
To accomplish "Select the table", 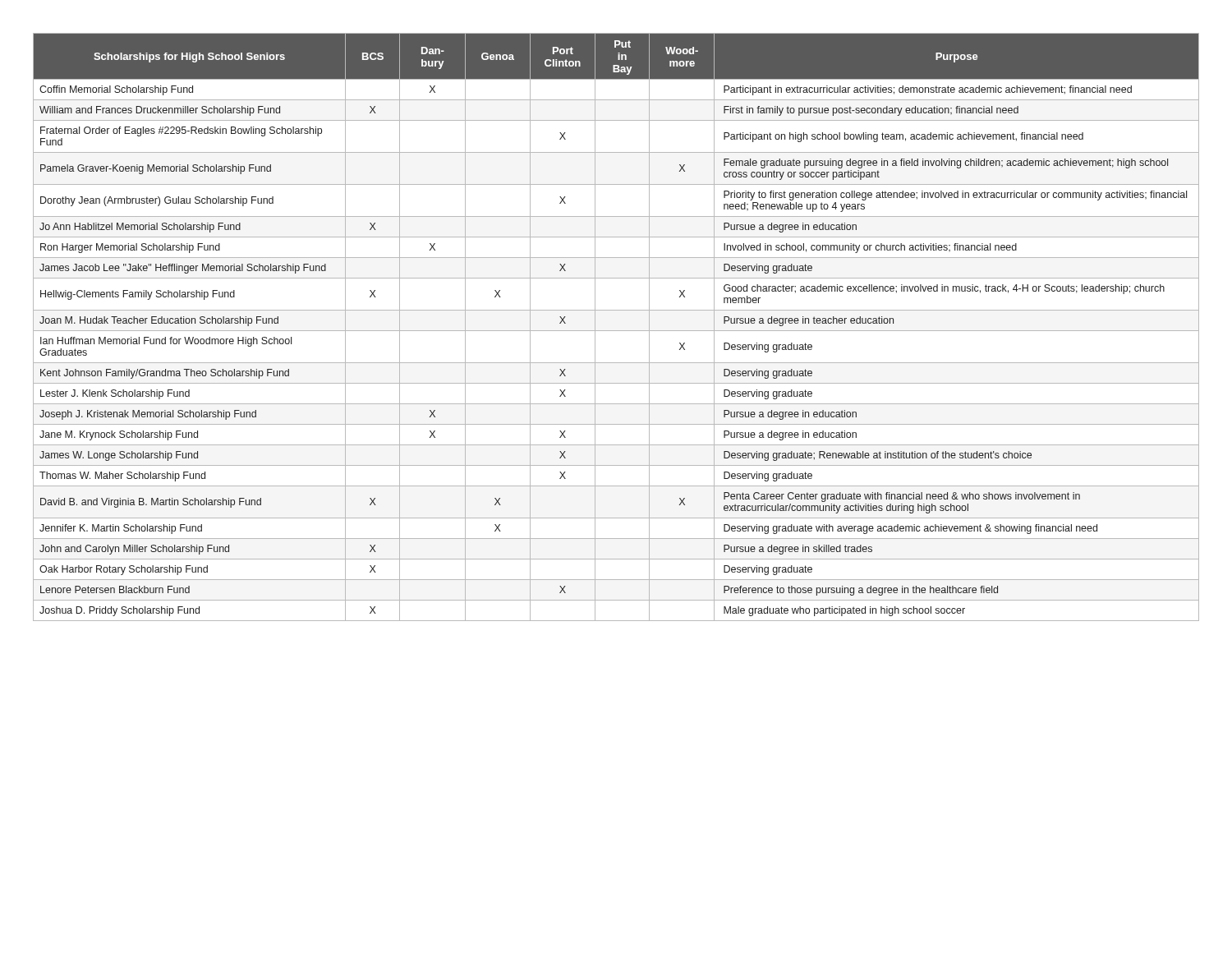I will [x=616, y=327].
